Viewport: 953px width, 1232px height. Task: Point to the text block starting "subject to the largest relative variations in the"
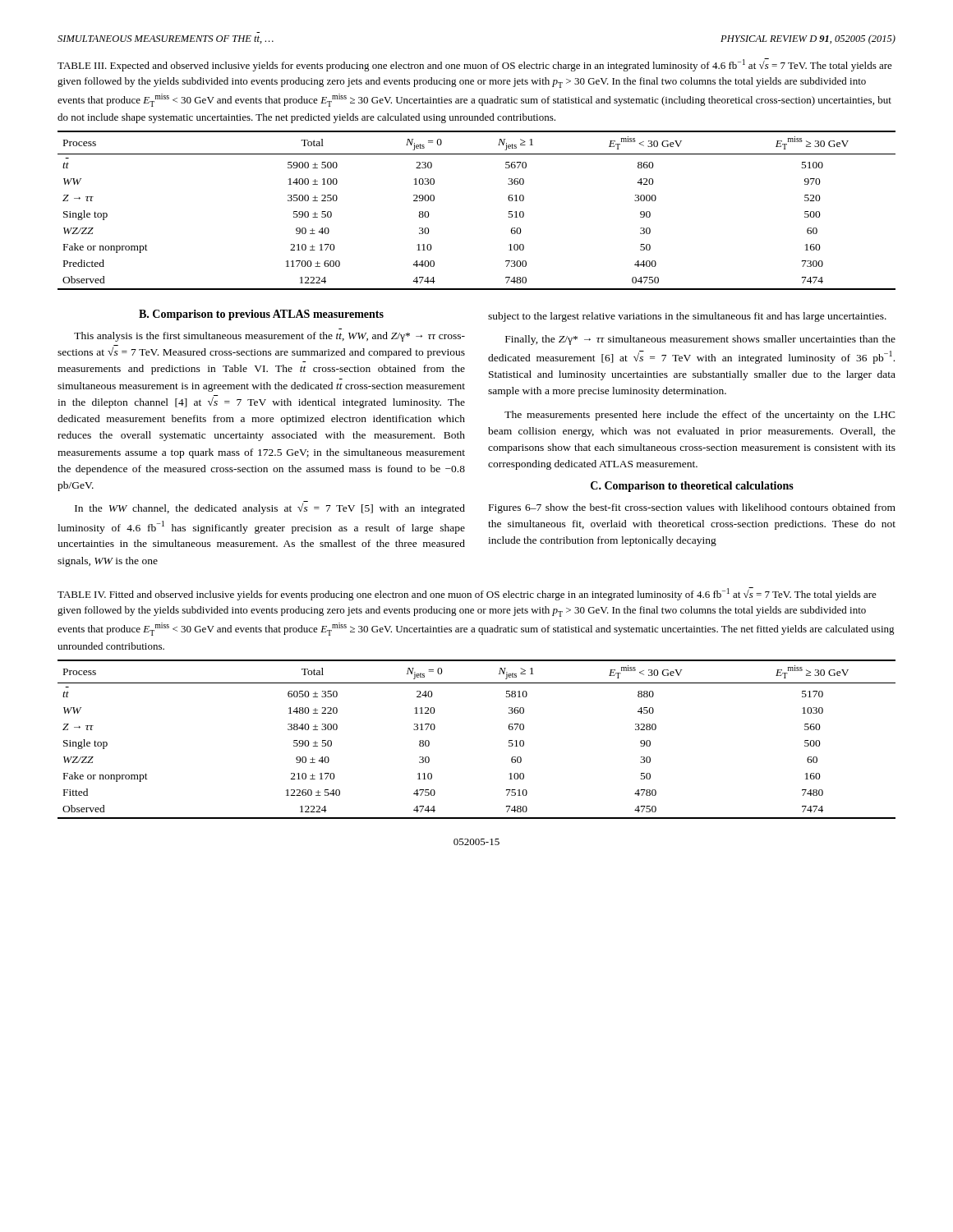pos(692,390)
